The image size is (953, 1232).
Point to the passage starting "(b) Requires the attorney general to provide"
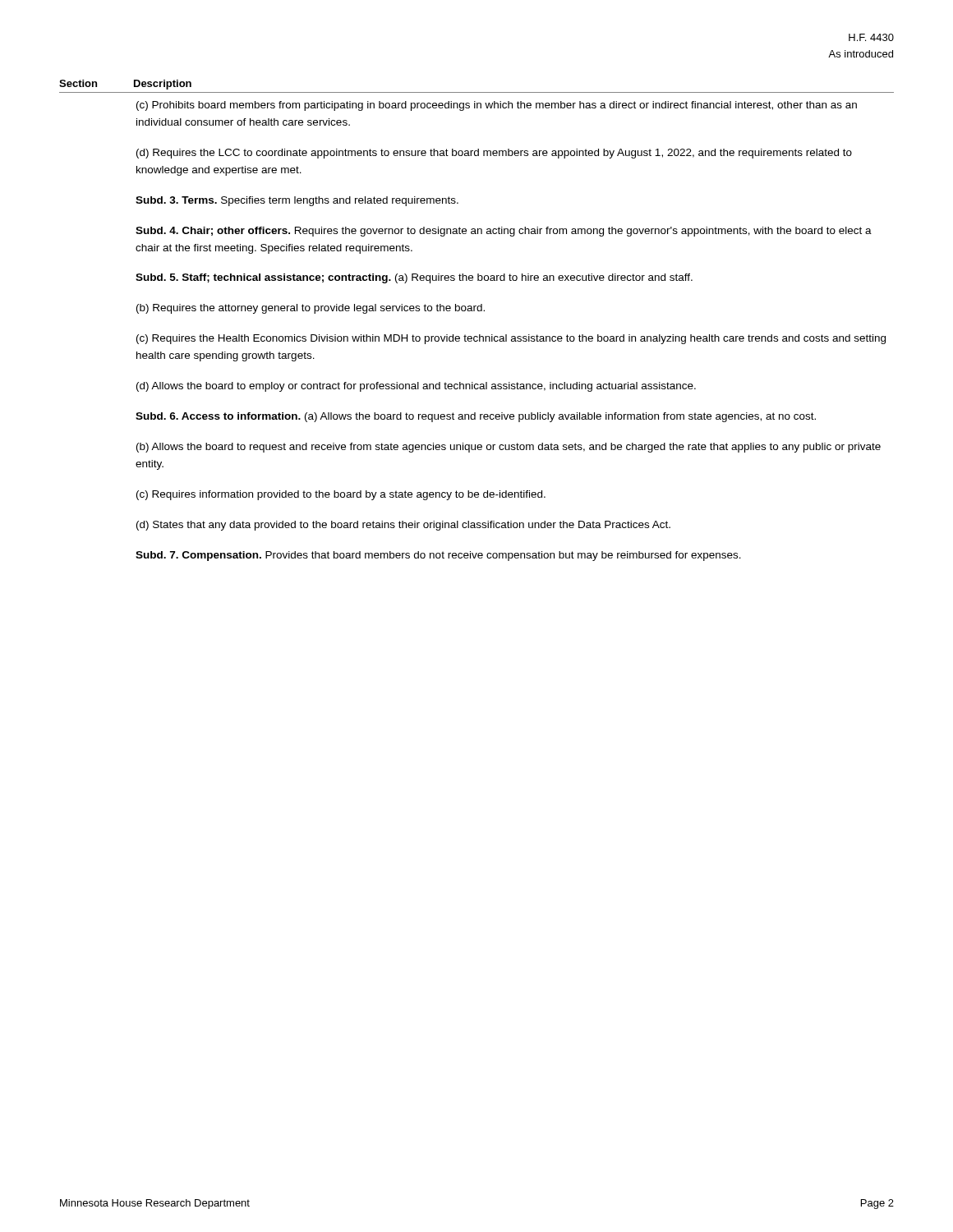[x=311, y=308]
